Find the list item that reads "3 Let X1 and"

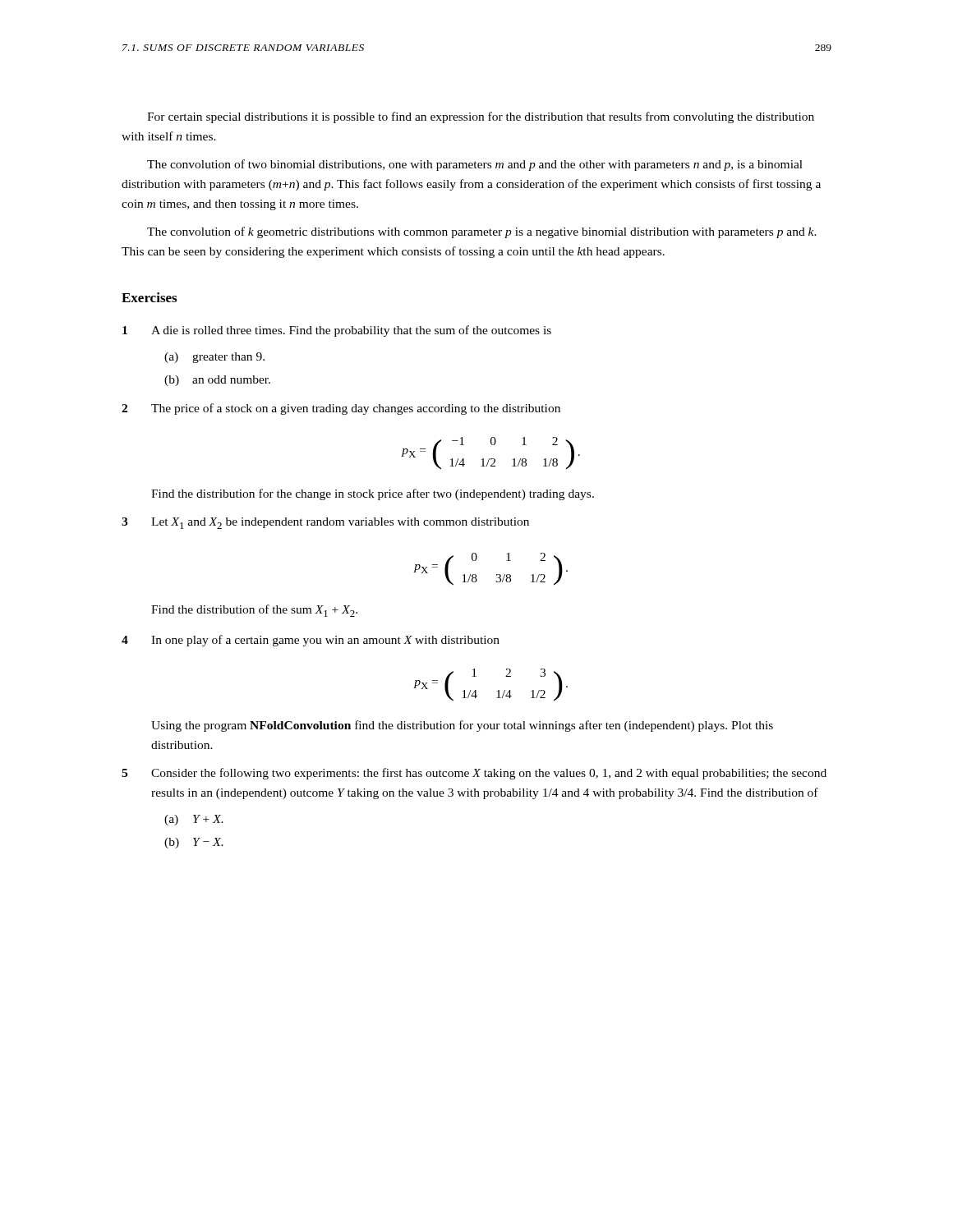tap(476, 566)
